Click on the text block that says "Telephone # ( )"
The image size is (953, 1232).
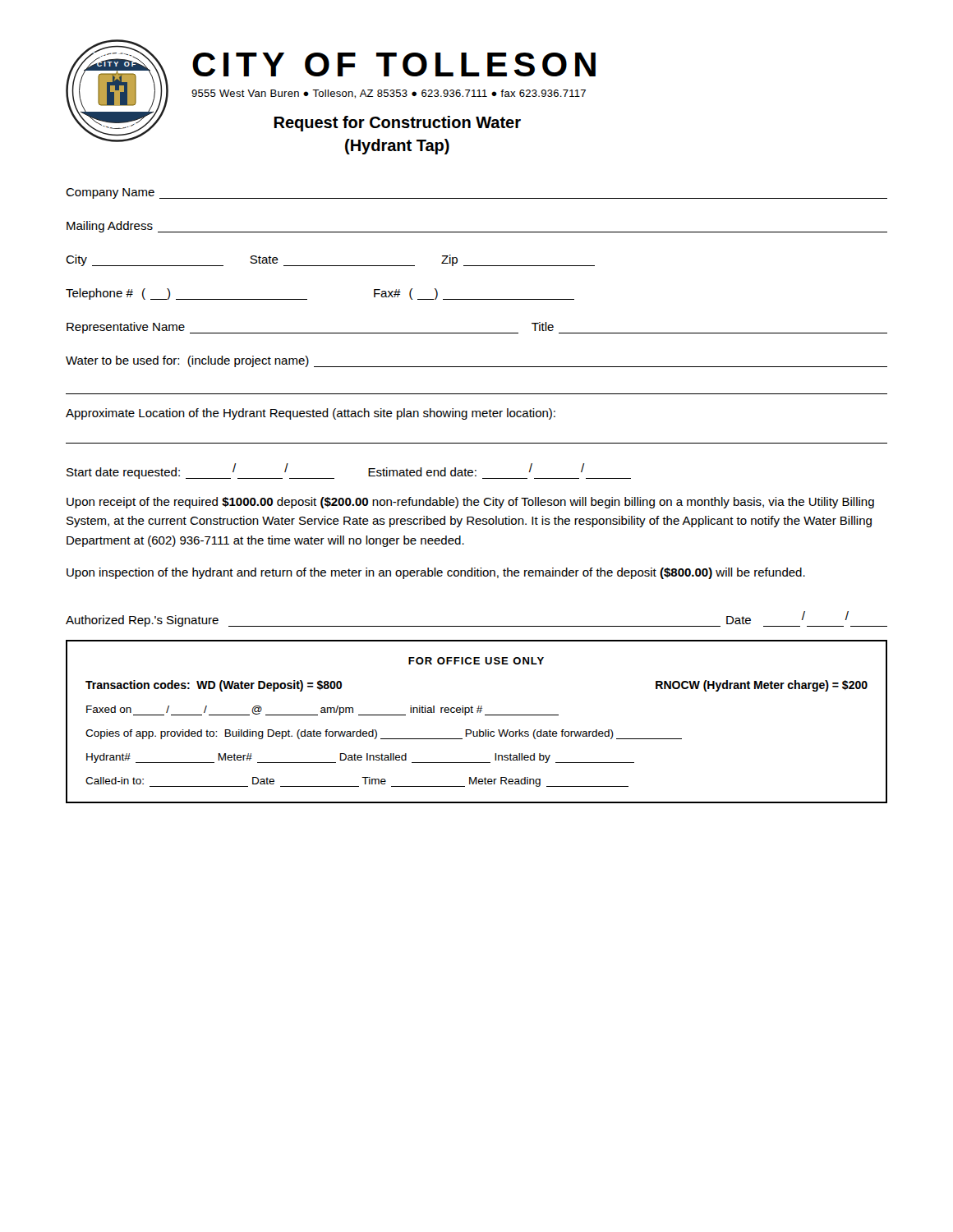coord(119,294)
